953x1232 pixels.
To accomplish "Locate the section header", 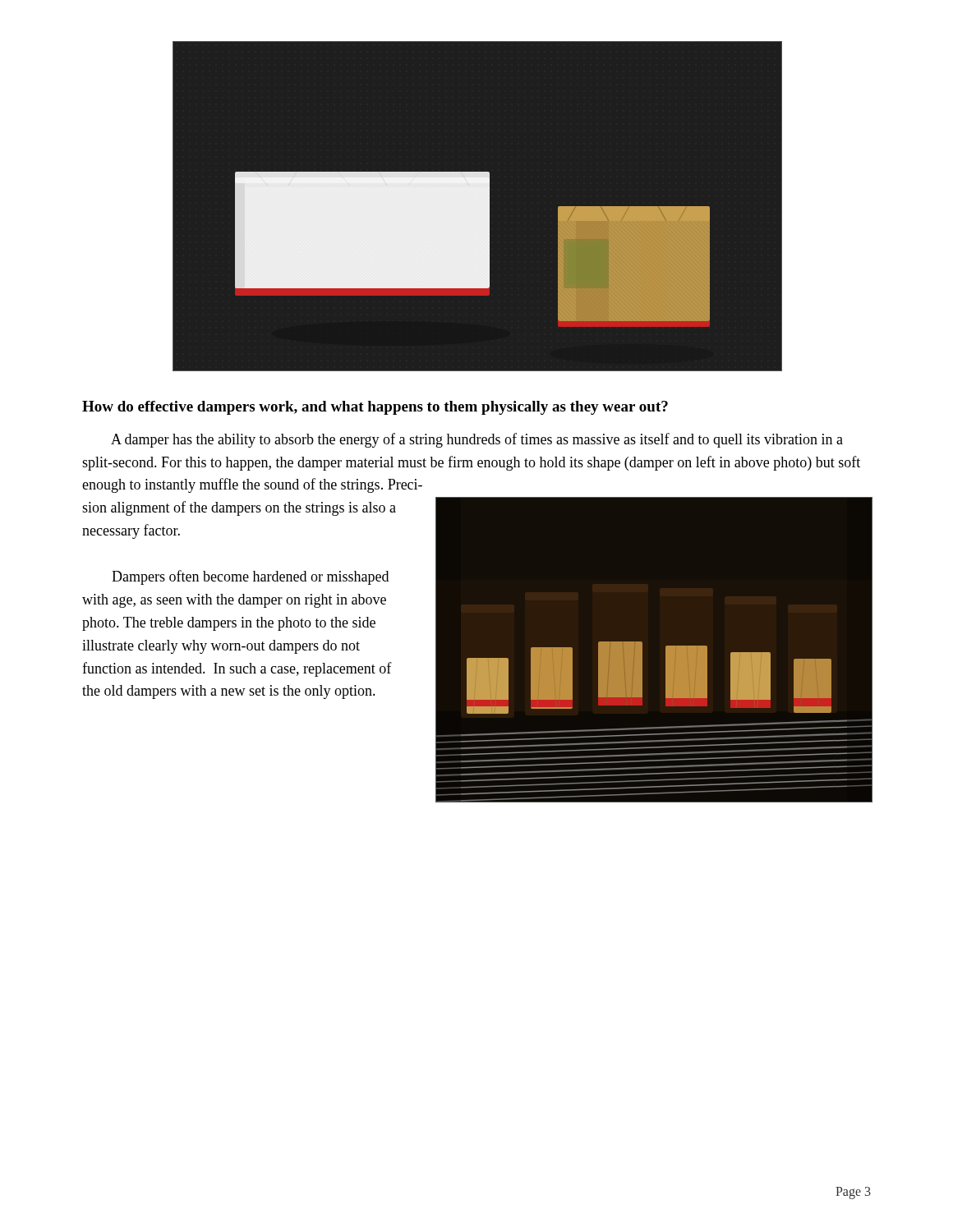I will (375, 406).
